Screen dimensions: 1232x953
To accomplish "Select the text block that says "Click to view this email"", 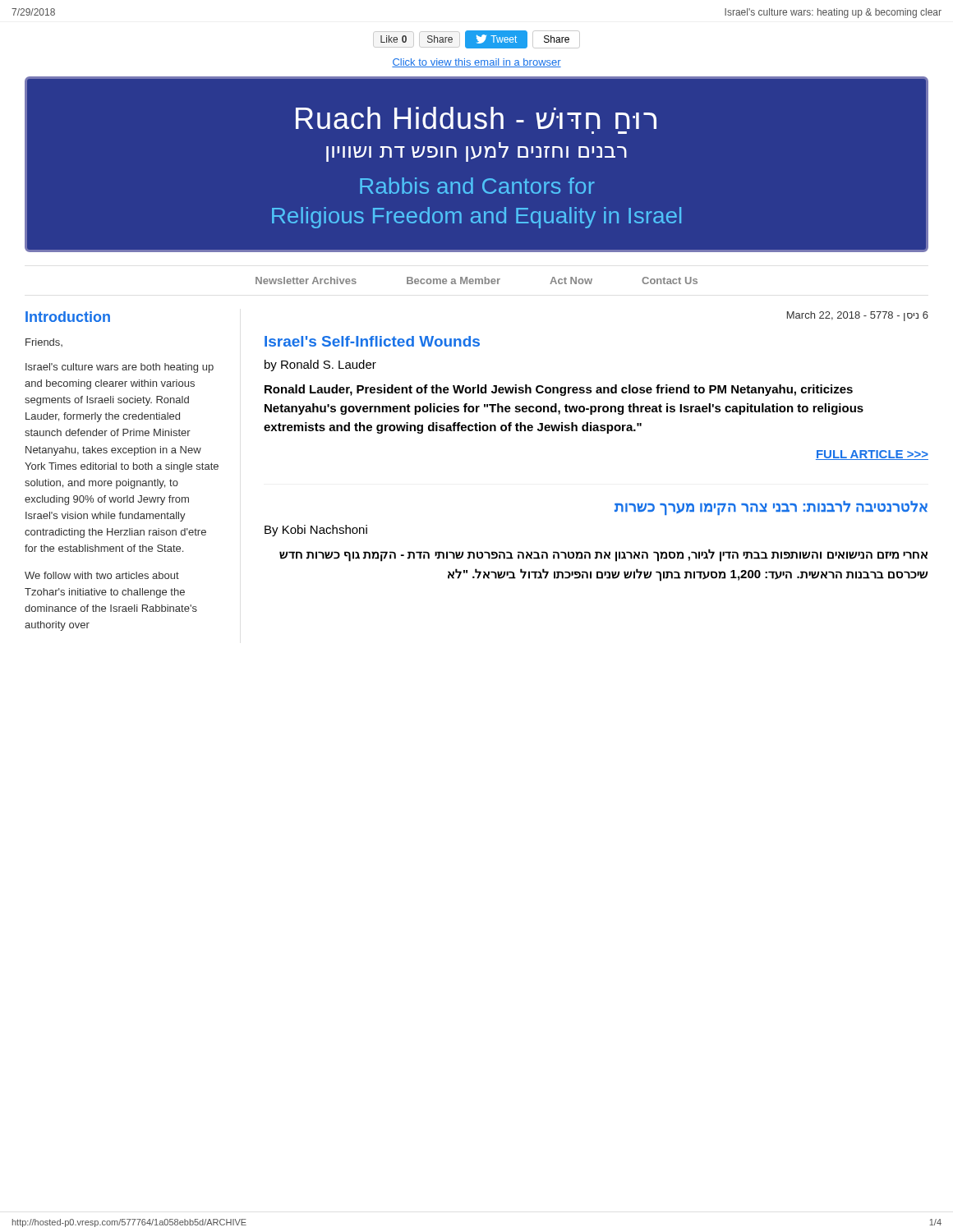I will pos(476,62).
